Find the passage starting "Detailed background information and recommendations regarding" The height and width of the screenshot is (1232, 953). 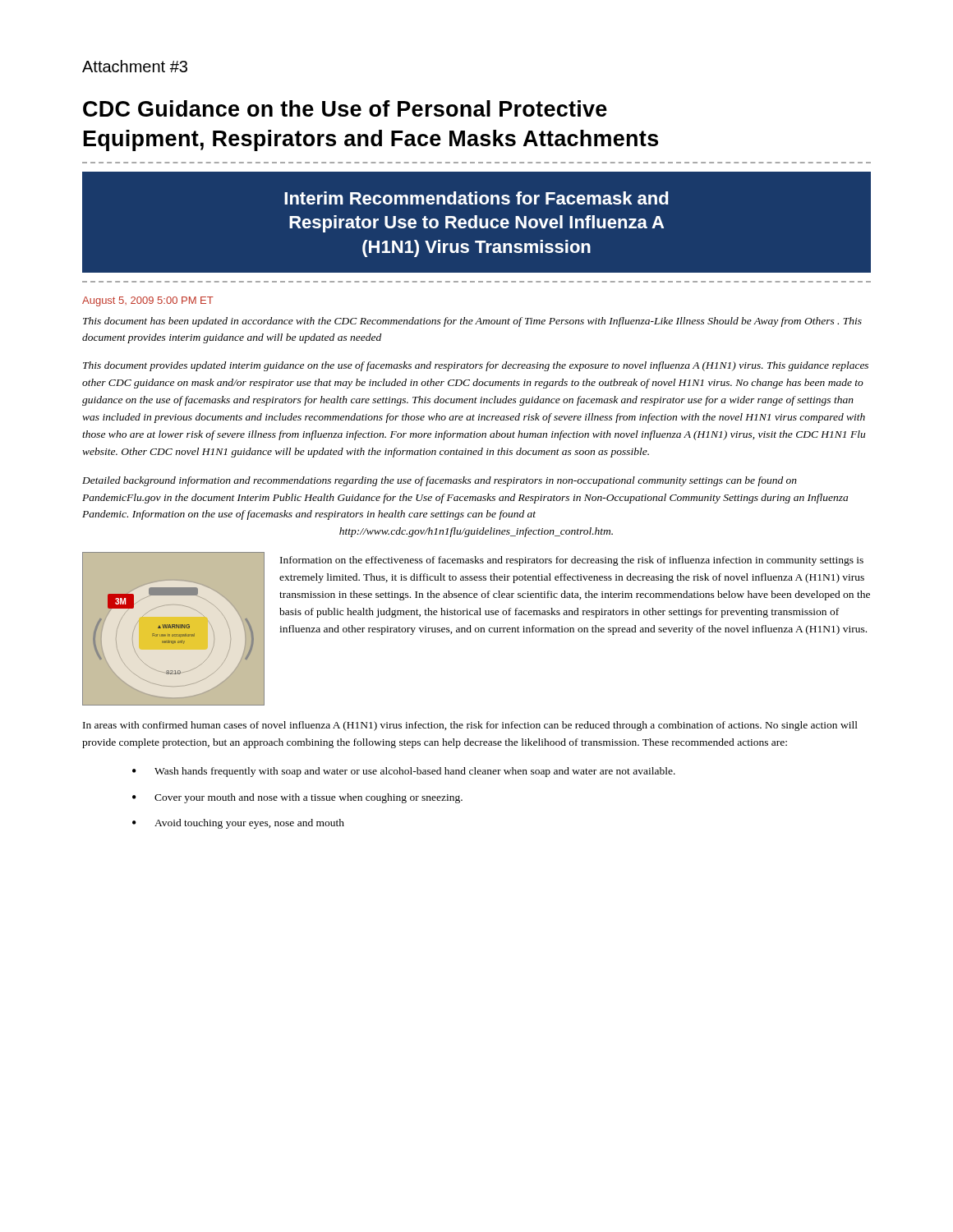pos(476,507)
